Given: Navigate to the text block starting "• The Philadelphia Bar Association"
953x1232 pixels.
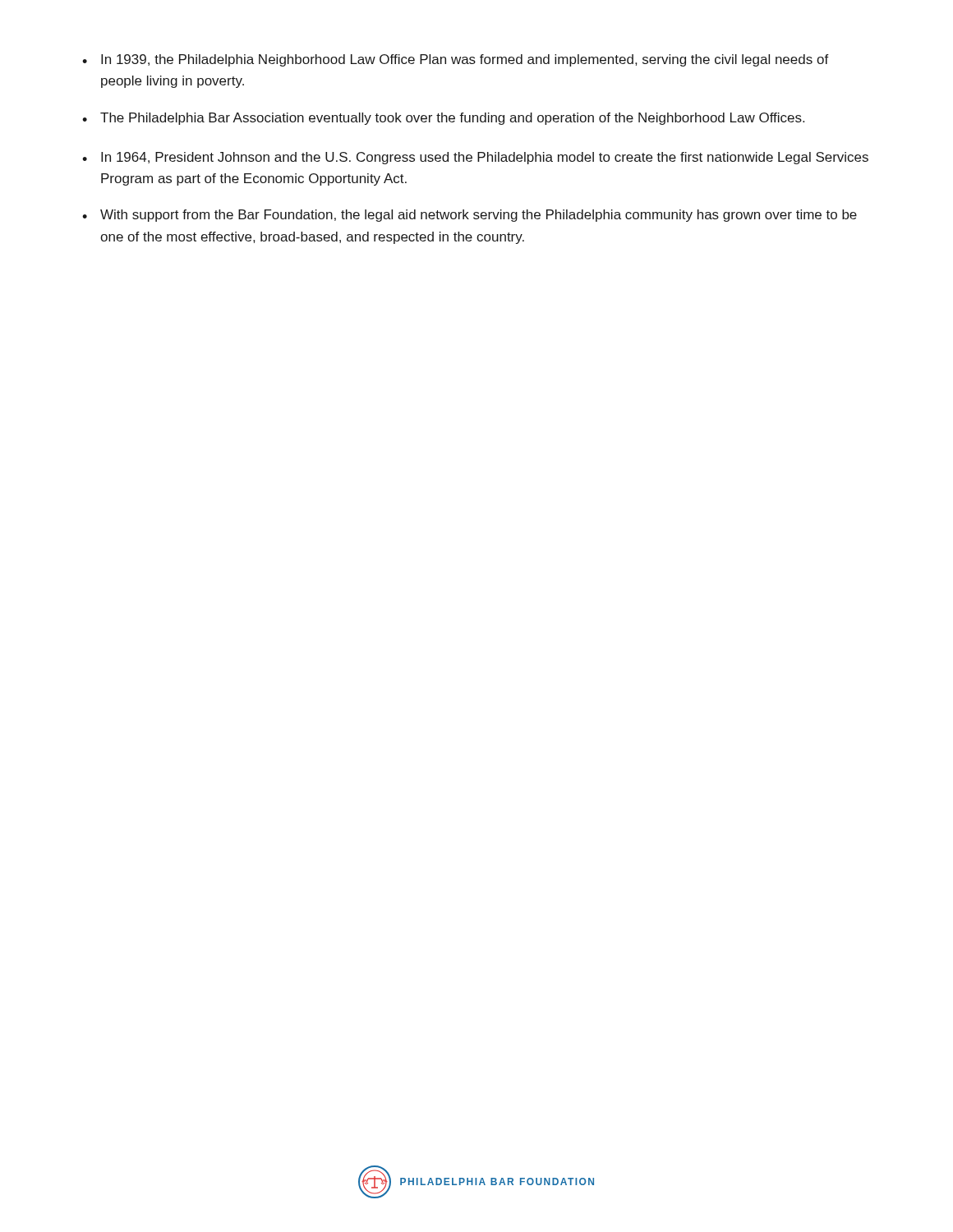Looking at the screenshot, I should [476, 120].
